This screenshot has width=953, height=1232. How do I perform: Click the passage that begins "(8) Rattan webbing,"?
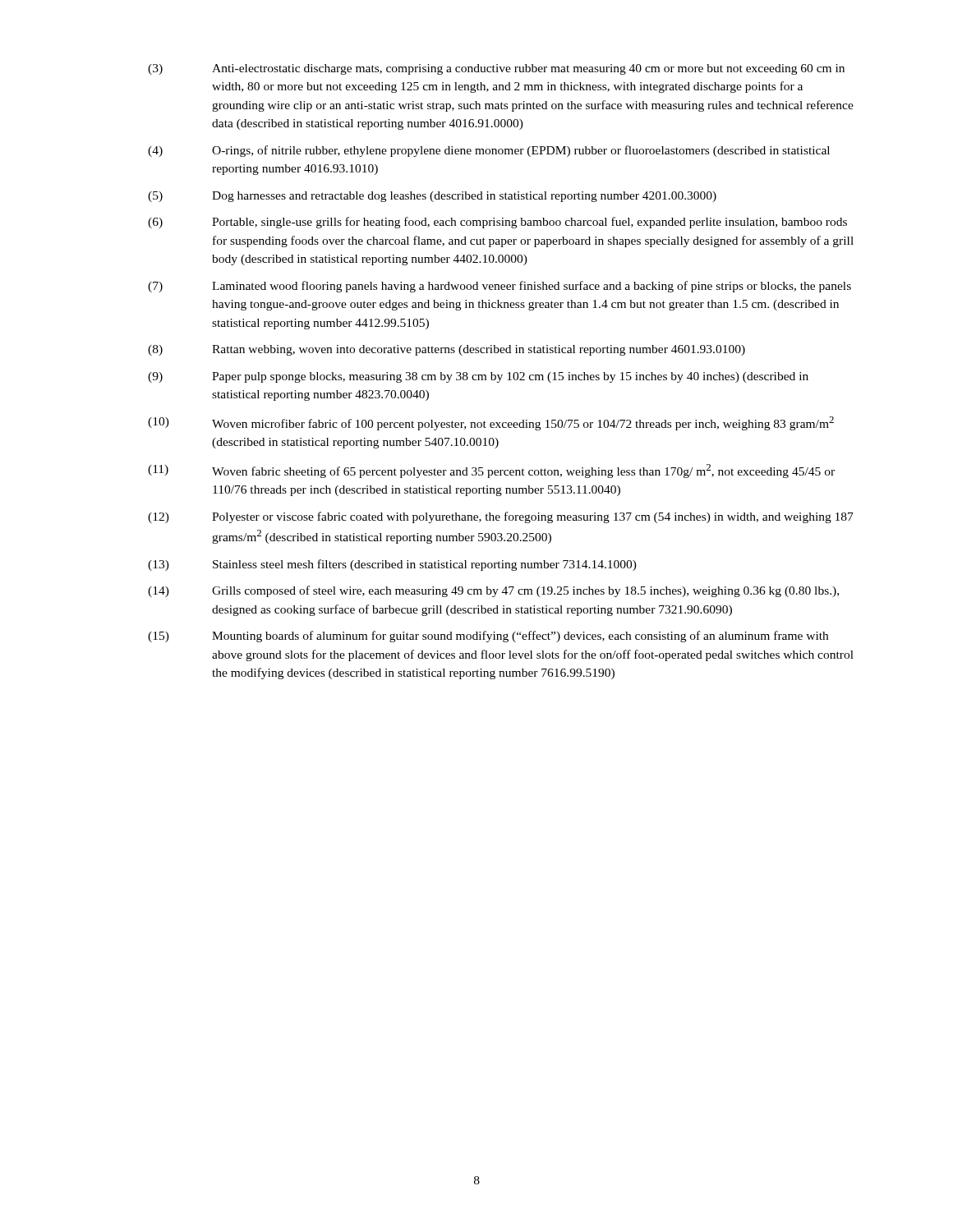coord(501,349)
